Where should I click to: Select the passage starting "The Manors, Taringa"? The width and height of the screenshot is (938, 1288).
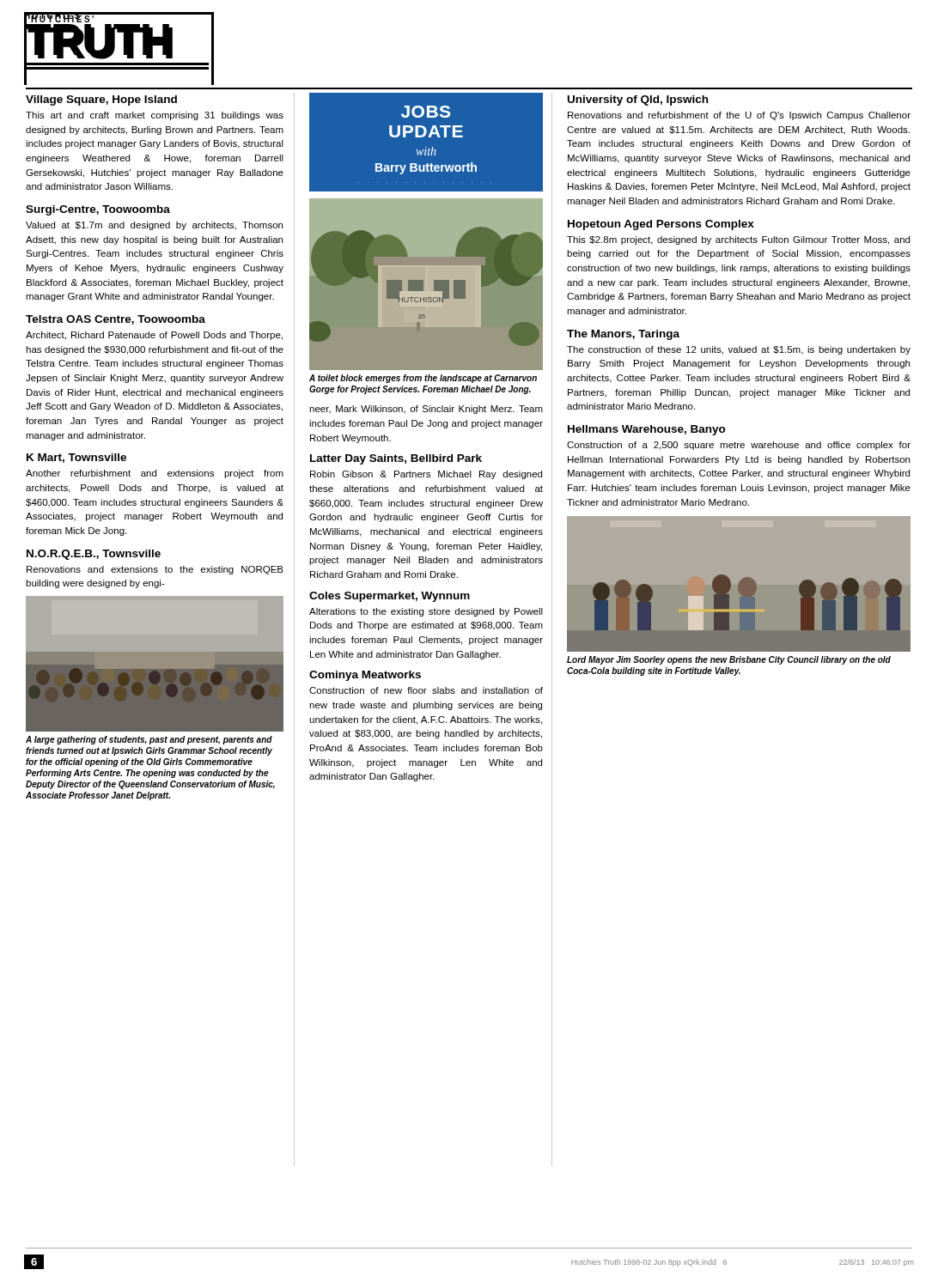[623, 333]
